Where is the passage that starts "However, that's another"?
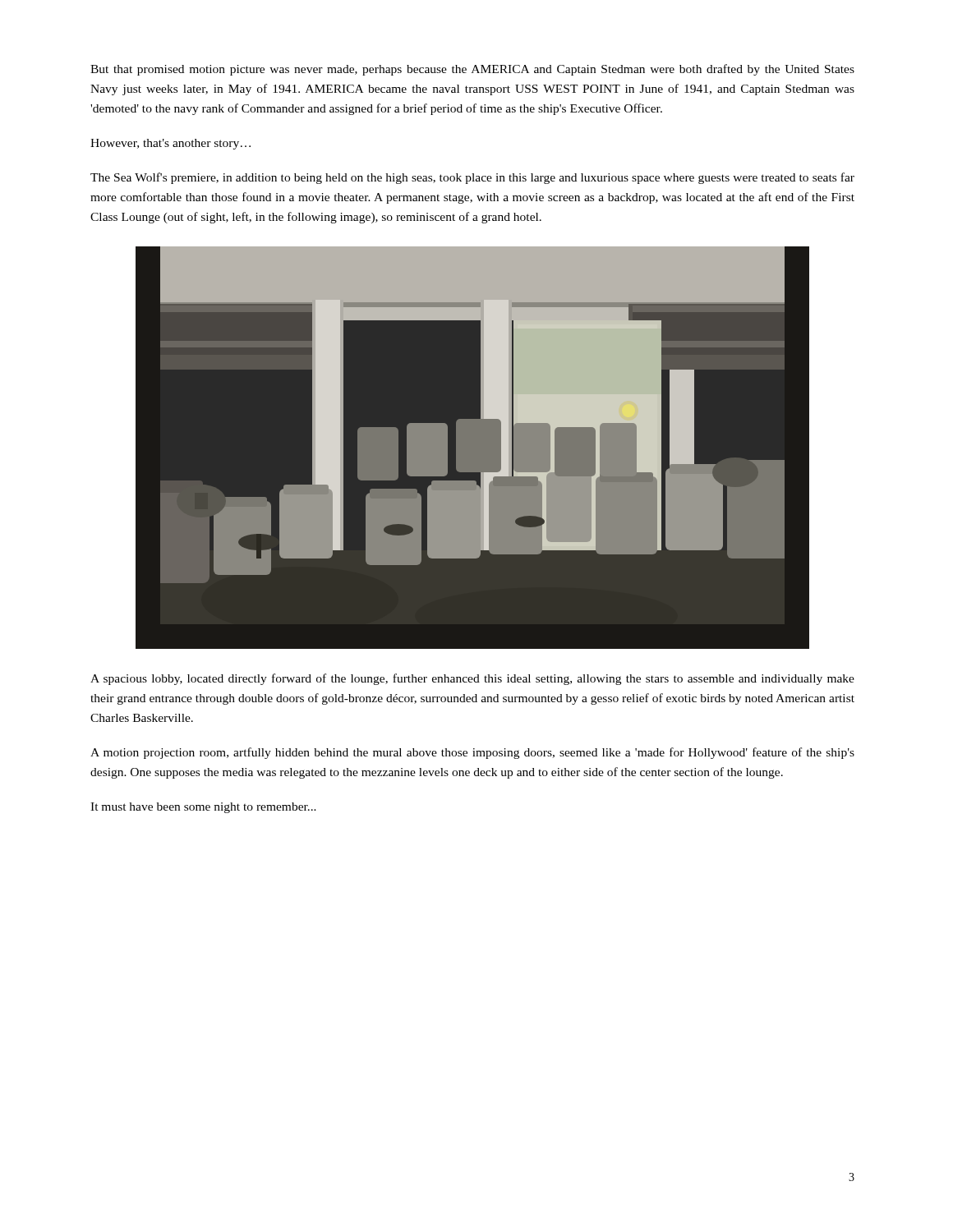The width and height of the screenshot is (953, 1232). [x=171, y=143]
